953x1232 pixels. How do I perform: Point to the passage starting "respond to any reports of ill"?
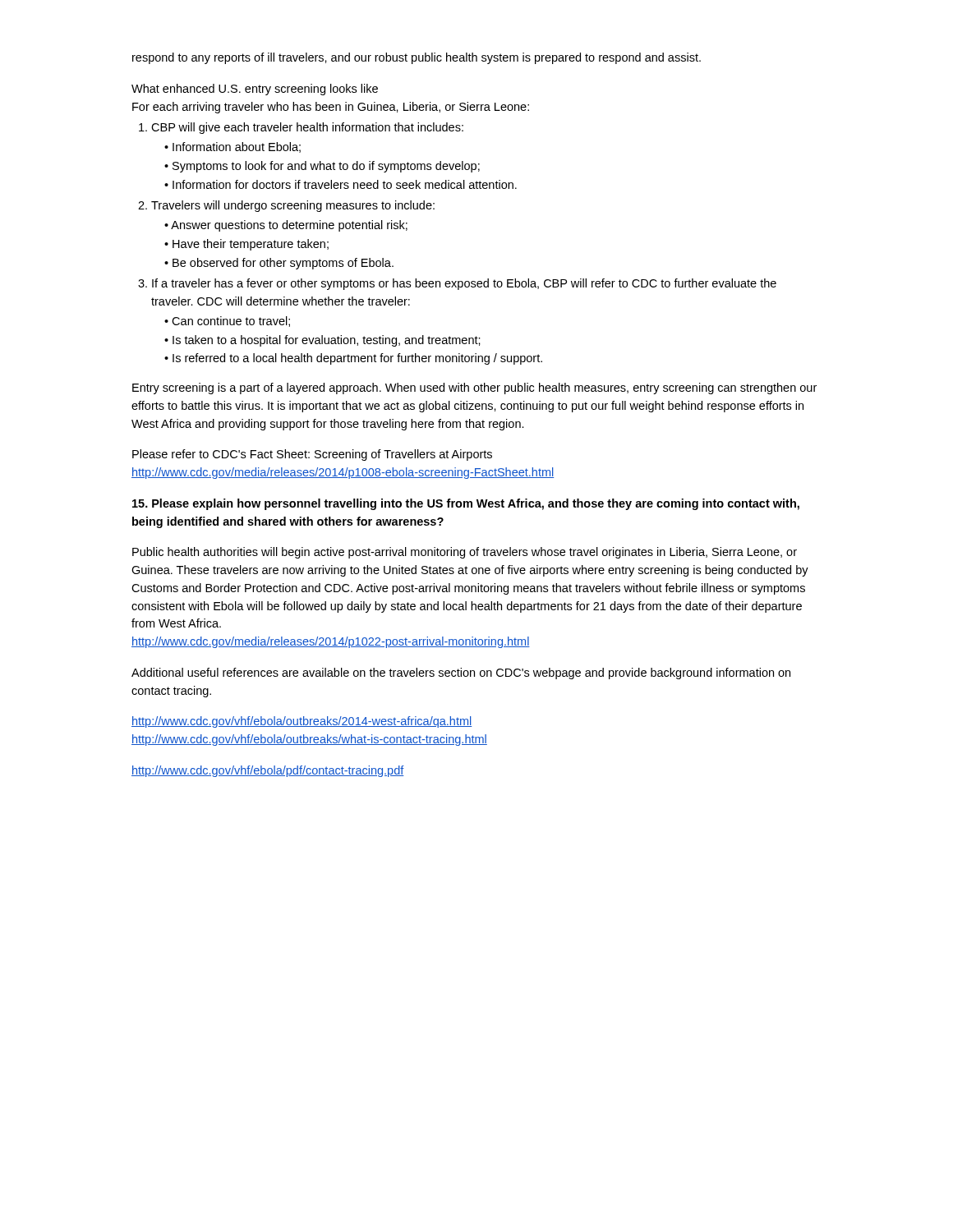(417, 57)
